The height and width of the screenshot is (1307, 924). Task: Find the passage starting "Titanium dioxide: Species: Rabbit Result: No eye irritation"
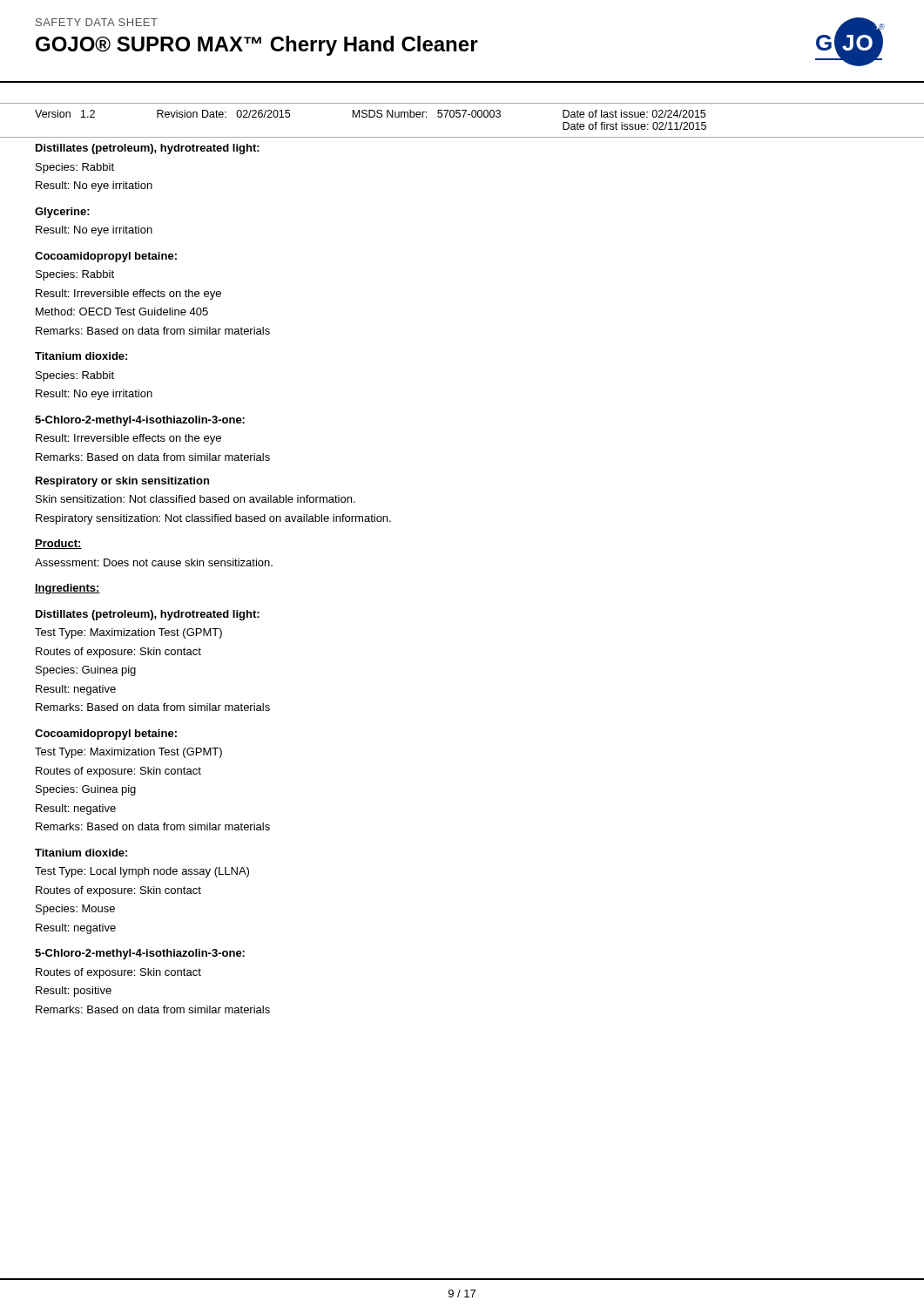pyautogui.click(x=81, y=356)
